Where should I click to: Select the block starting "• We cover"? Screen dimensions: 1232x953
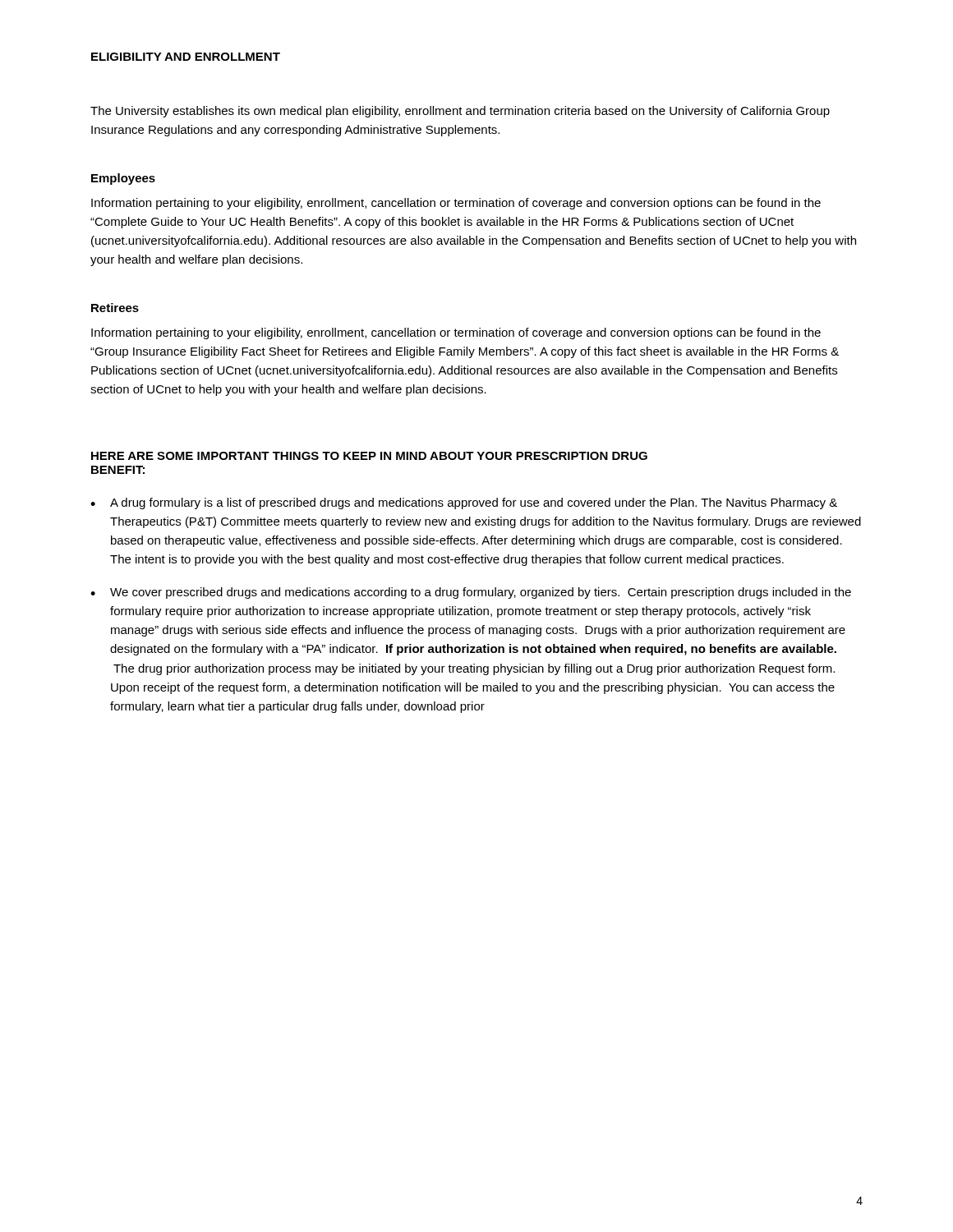tap(476, 649)
